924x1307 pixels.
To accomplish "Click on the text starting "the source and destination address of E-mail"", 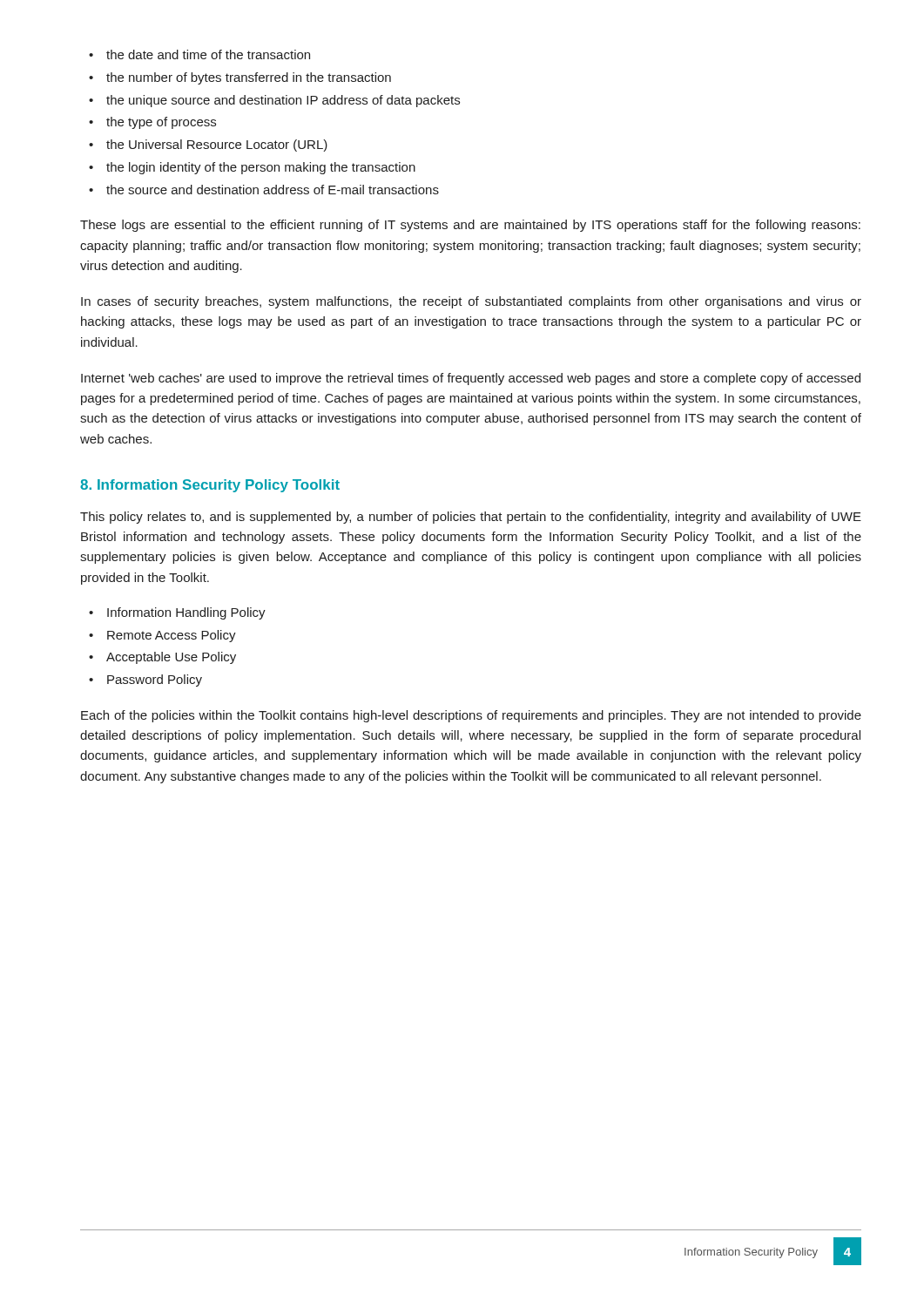I will pyautogui.click(x=273, y=189).
